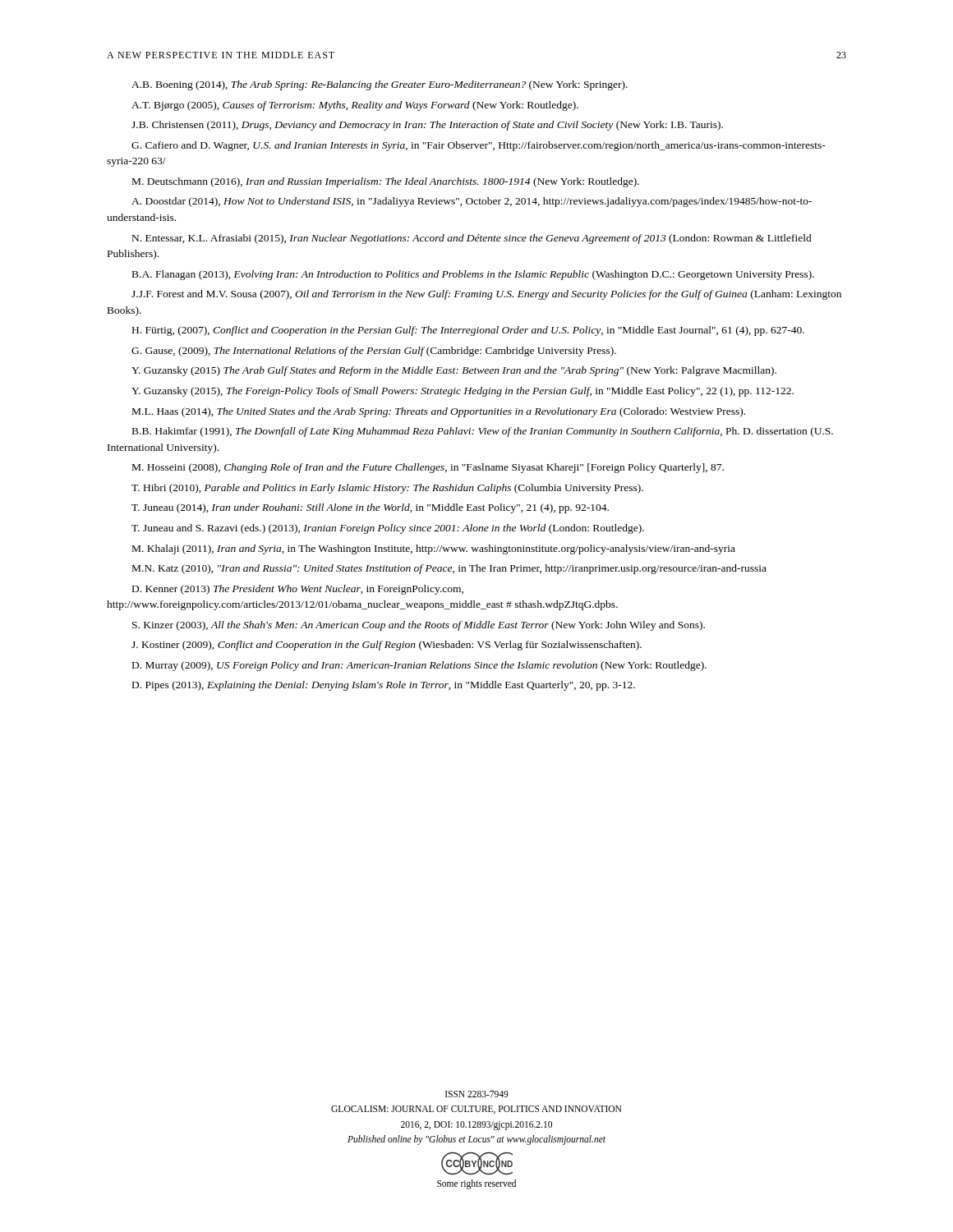953x1232 pixels.
Task: Find the element starting "D. Kenner (2013)"
Action: coord(363,596)
